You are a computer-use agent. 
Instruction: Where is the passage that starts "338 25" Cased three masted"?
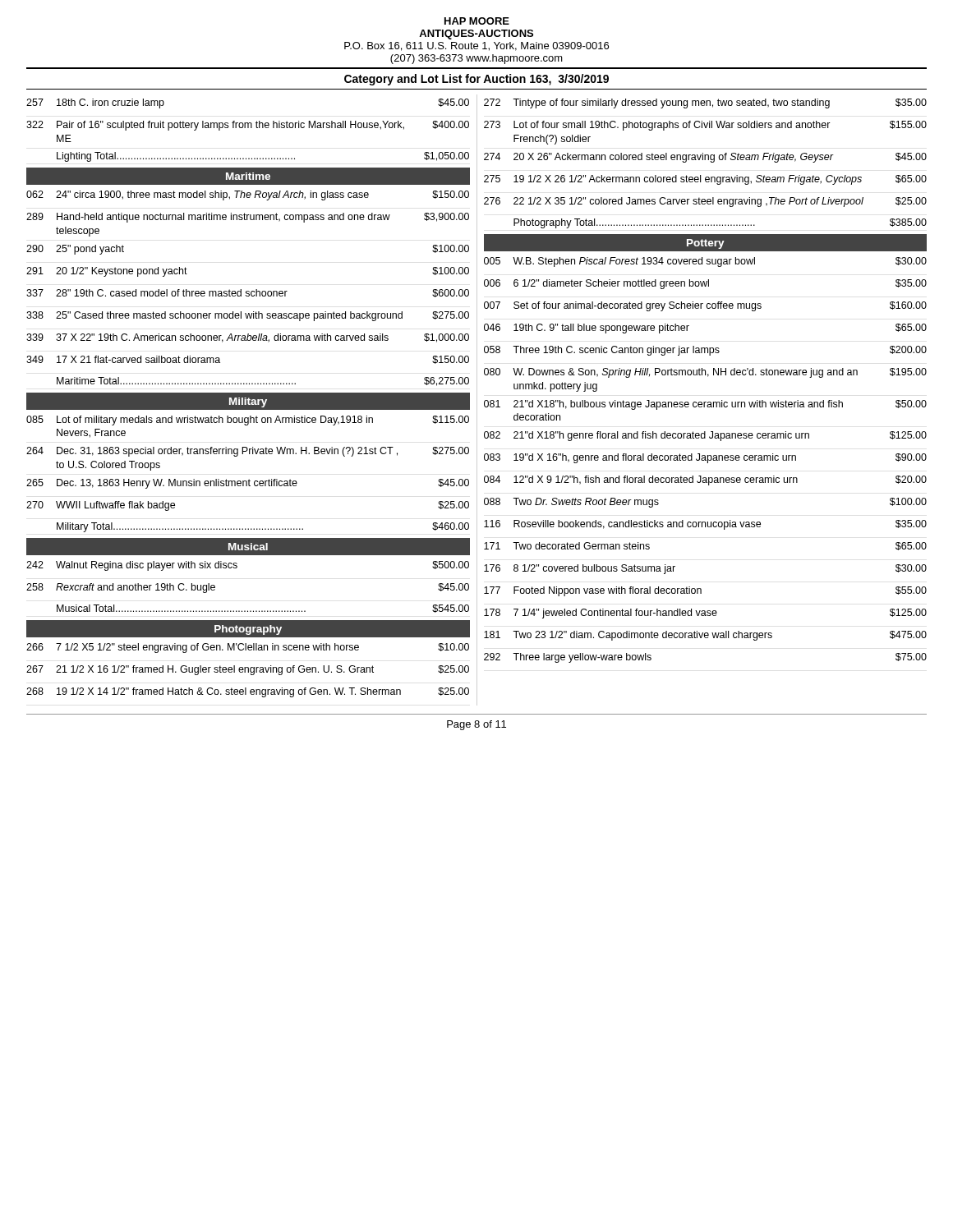pyautogui.click(x=248, y=315)
